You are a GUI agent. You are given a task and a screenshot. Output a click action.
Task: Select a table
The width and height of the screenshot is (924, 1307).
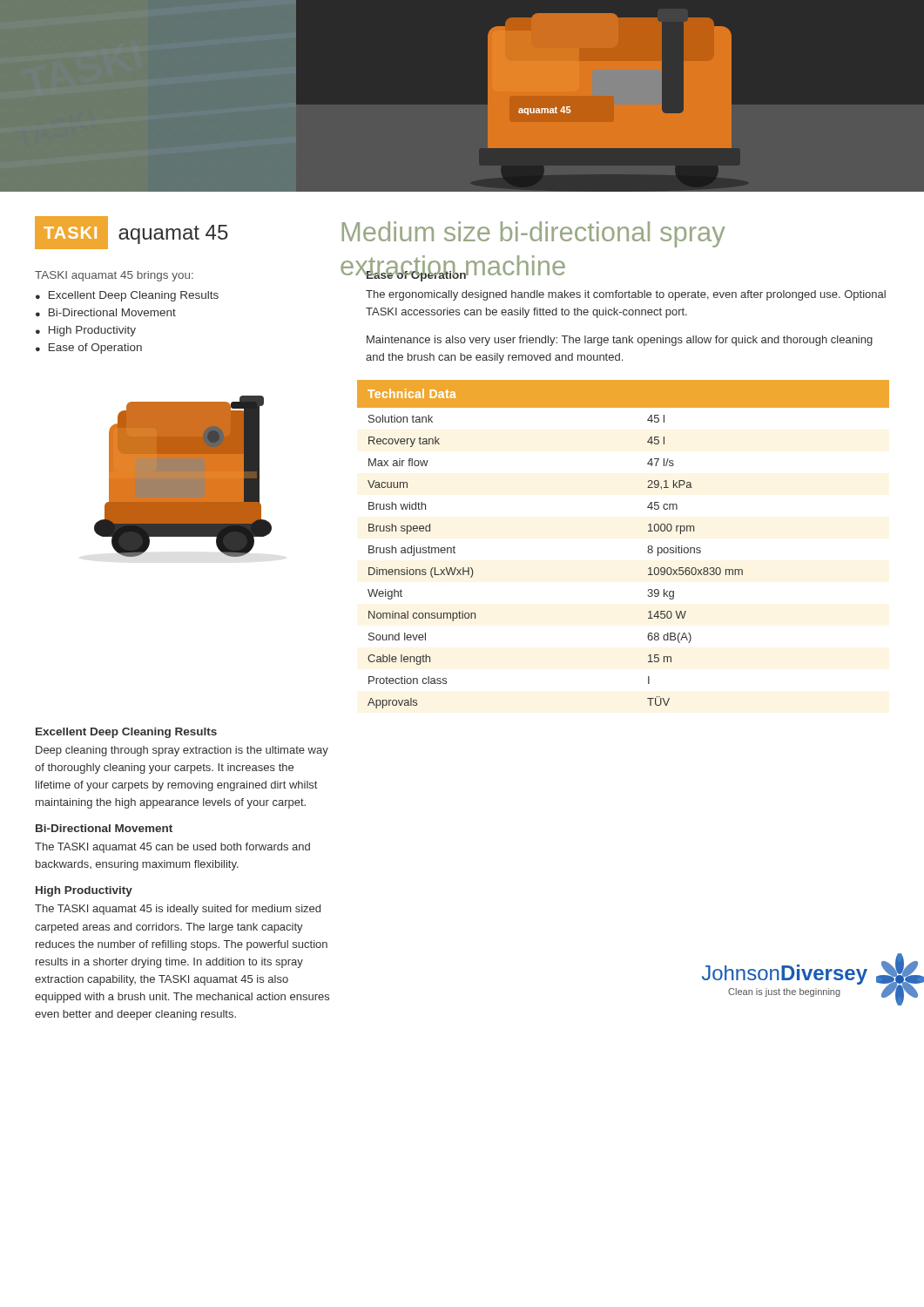click(623, 546)
